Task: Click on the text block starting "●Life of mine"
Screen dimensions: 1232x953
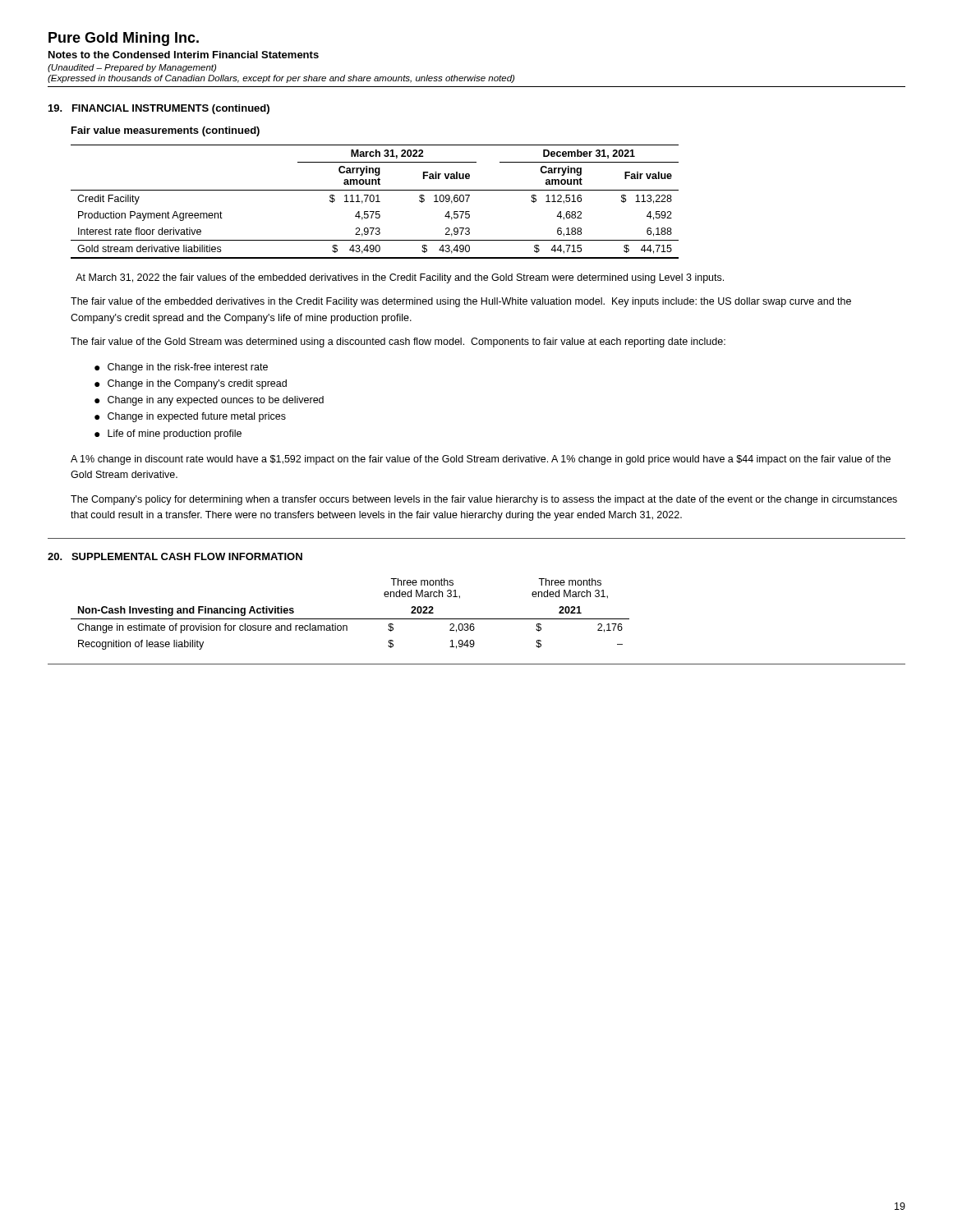Action: coord(168,434)
